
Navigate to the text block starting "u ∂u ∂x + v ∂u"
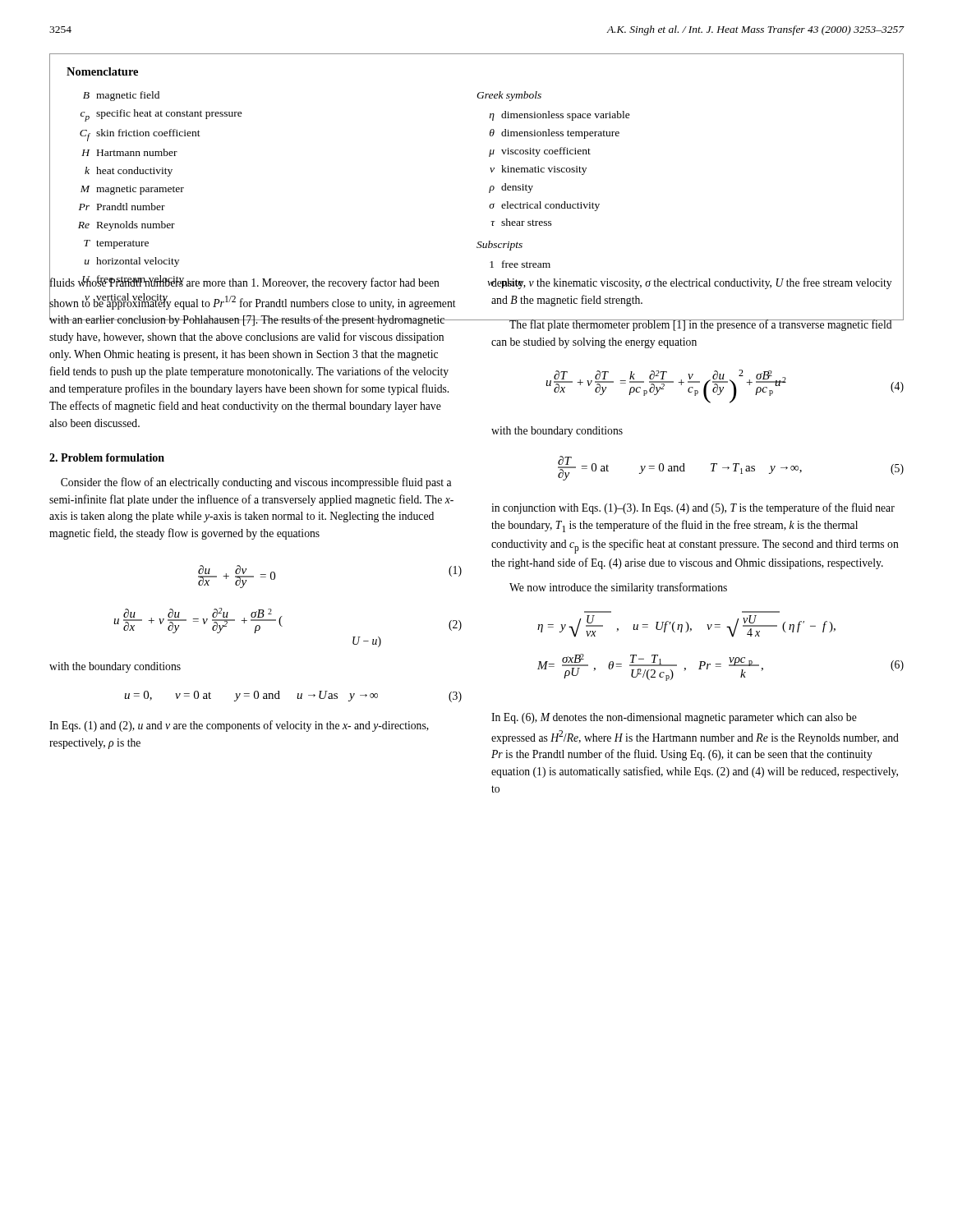[x=260, y=625]
